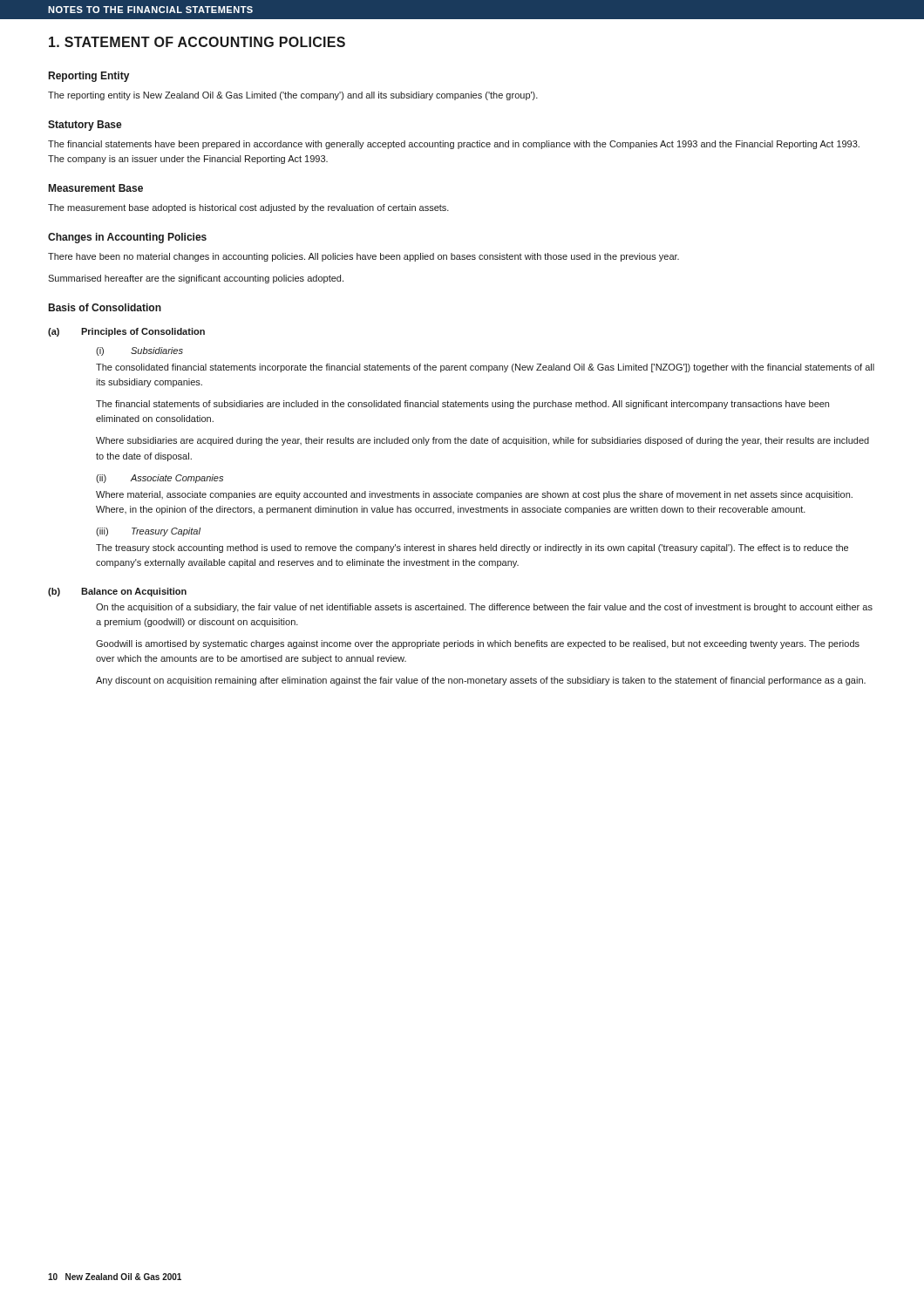This screenshot has width=924, height=1308.
Task: Locate the text block starting "On the acquisition of a subsidiary, the fair"
Action: point(486,615)
